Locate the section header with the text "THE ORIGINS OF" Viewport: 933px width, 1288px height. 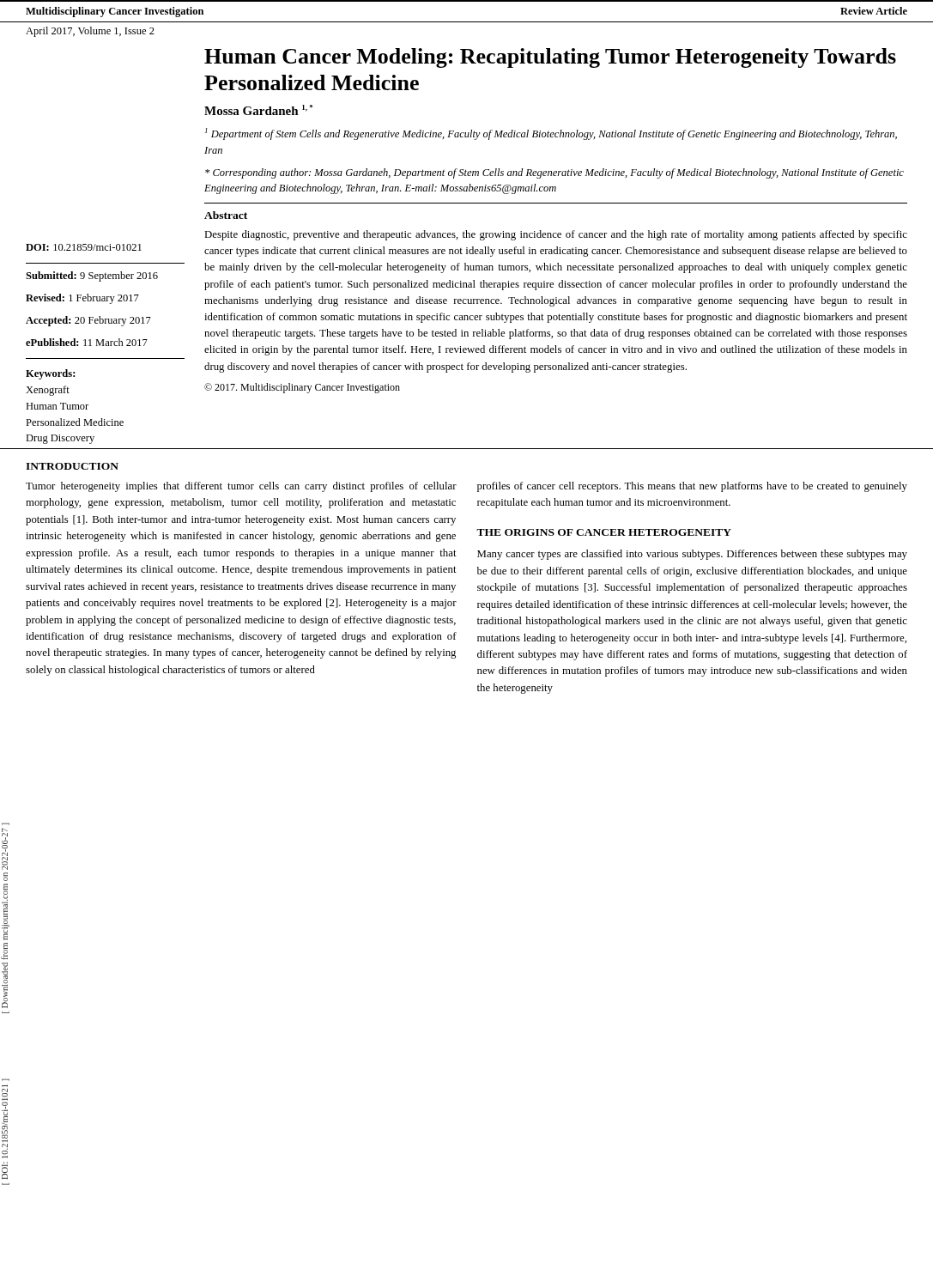pos(604,532)
